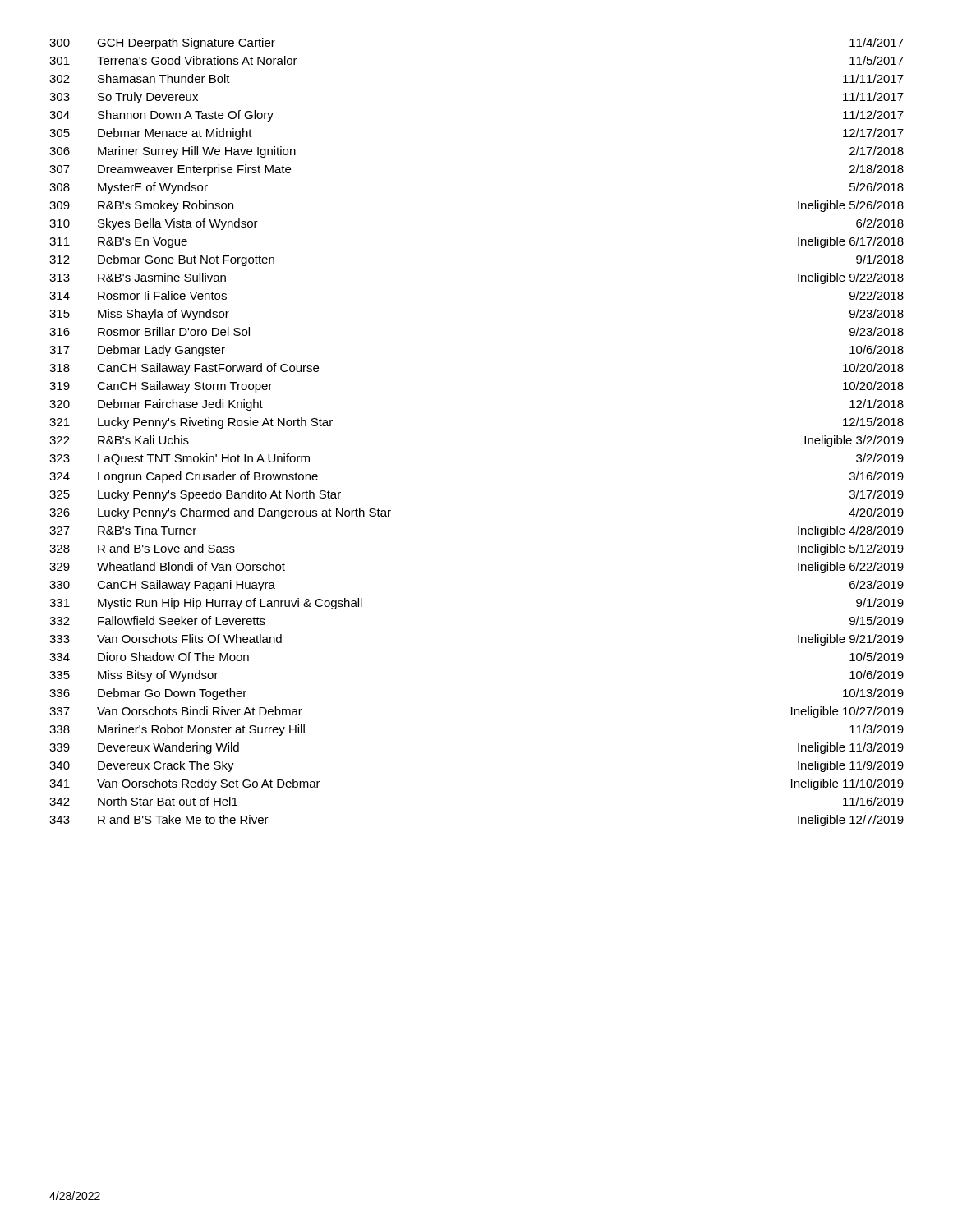The image size is (953, 1232).
Task: Click where it says "305Debmar Menace at Midnight12/17/2017"
Action: [174, 133]
